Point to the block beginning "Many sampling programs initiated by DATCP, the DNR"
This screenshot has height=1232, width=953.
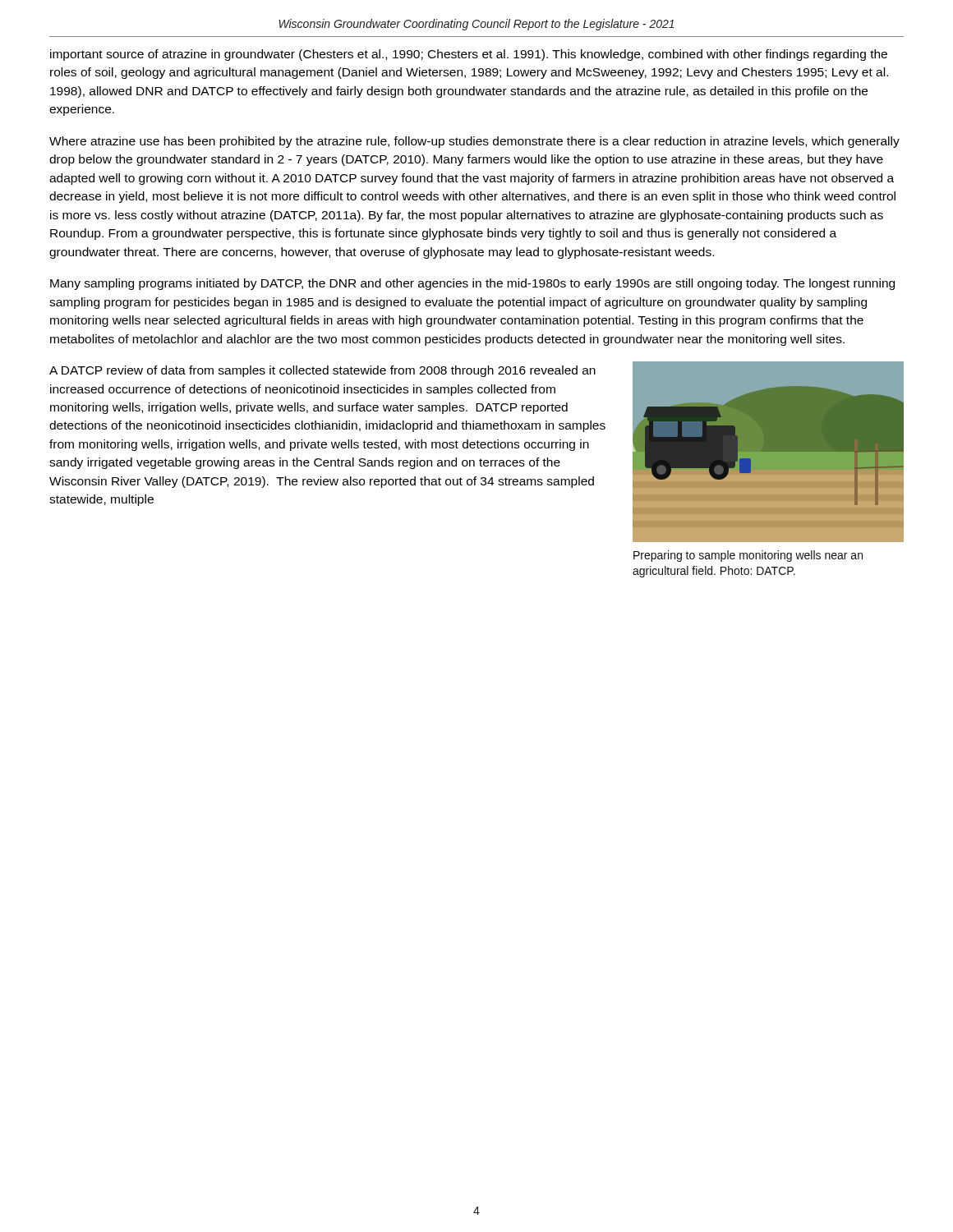pyautogui.click(x=472, y=311)
